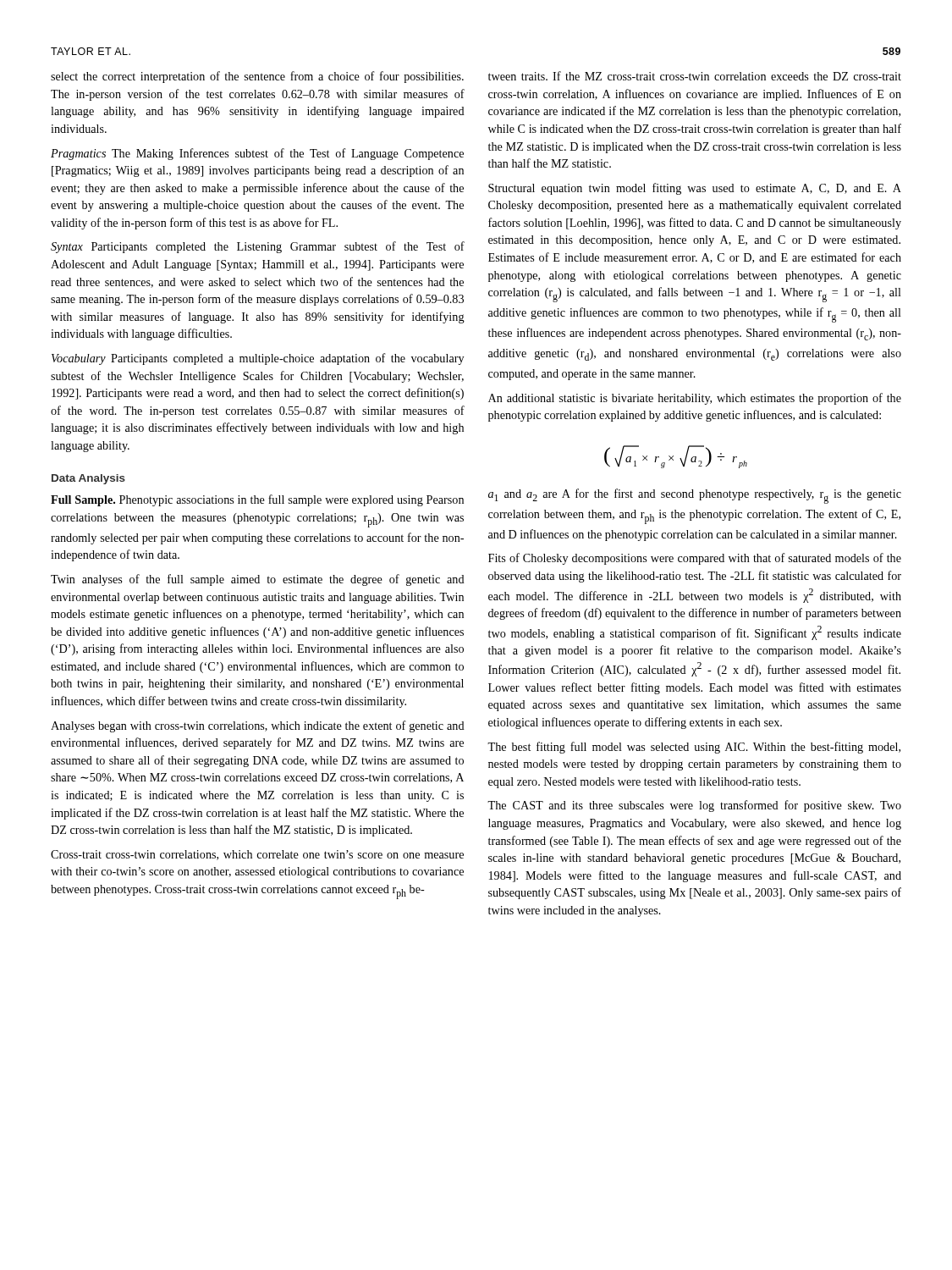This screenshot has width=952, height=1270.
Task: Click on the region starting "Analyses began with cross-twin"
Action: 257,778
